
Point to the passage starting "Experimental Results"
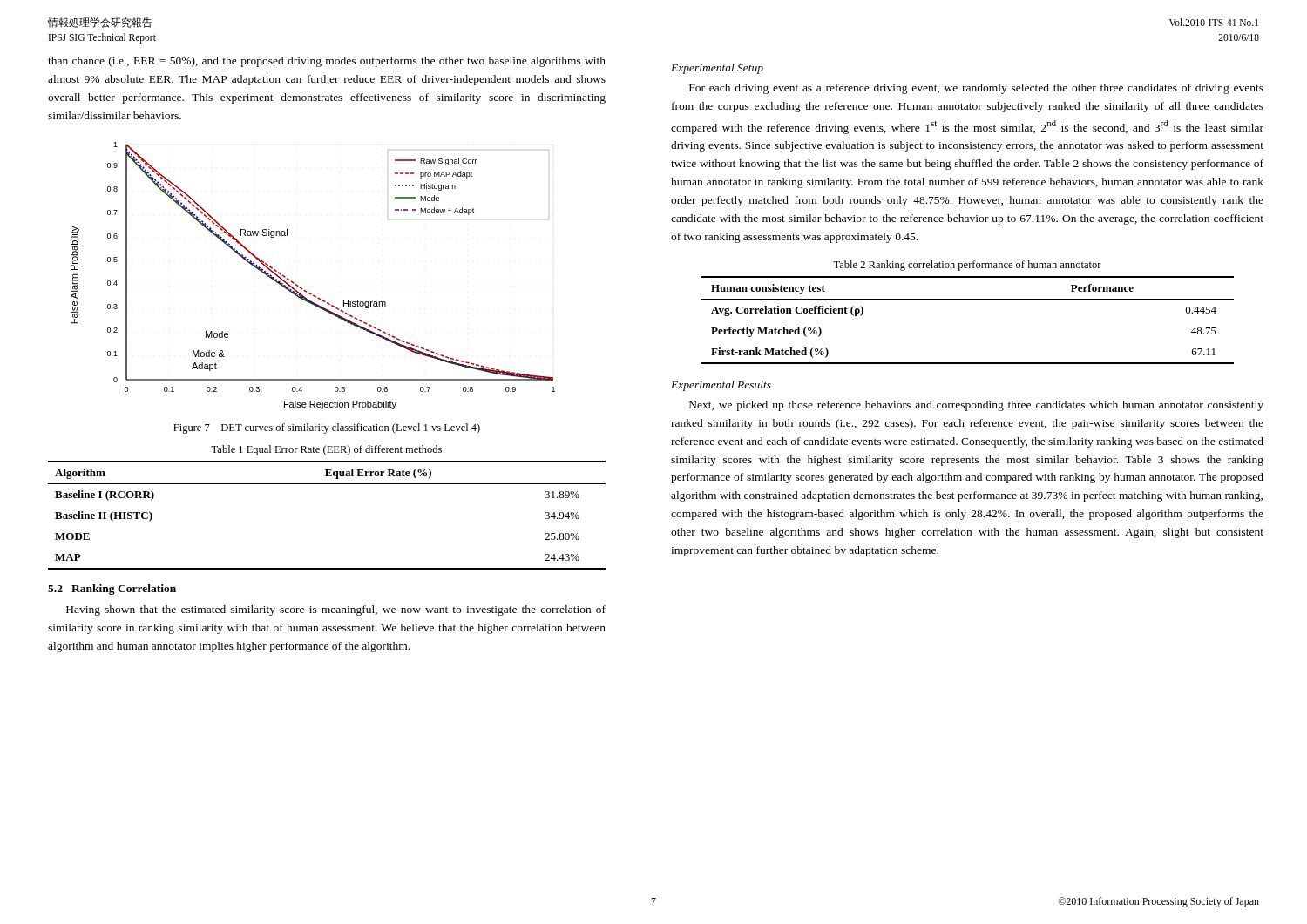(721, 384)
